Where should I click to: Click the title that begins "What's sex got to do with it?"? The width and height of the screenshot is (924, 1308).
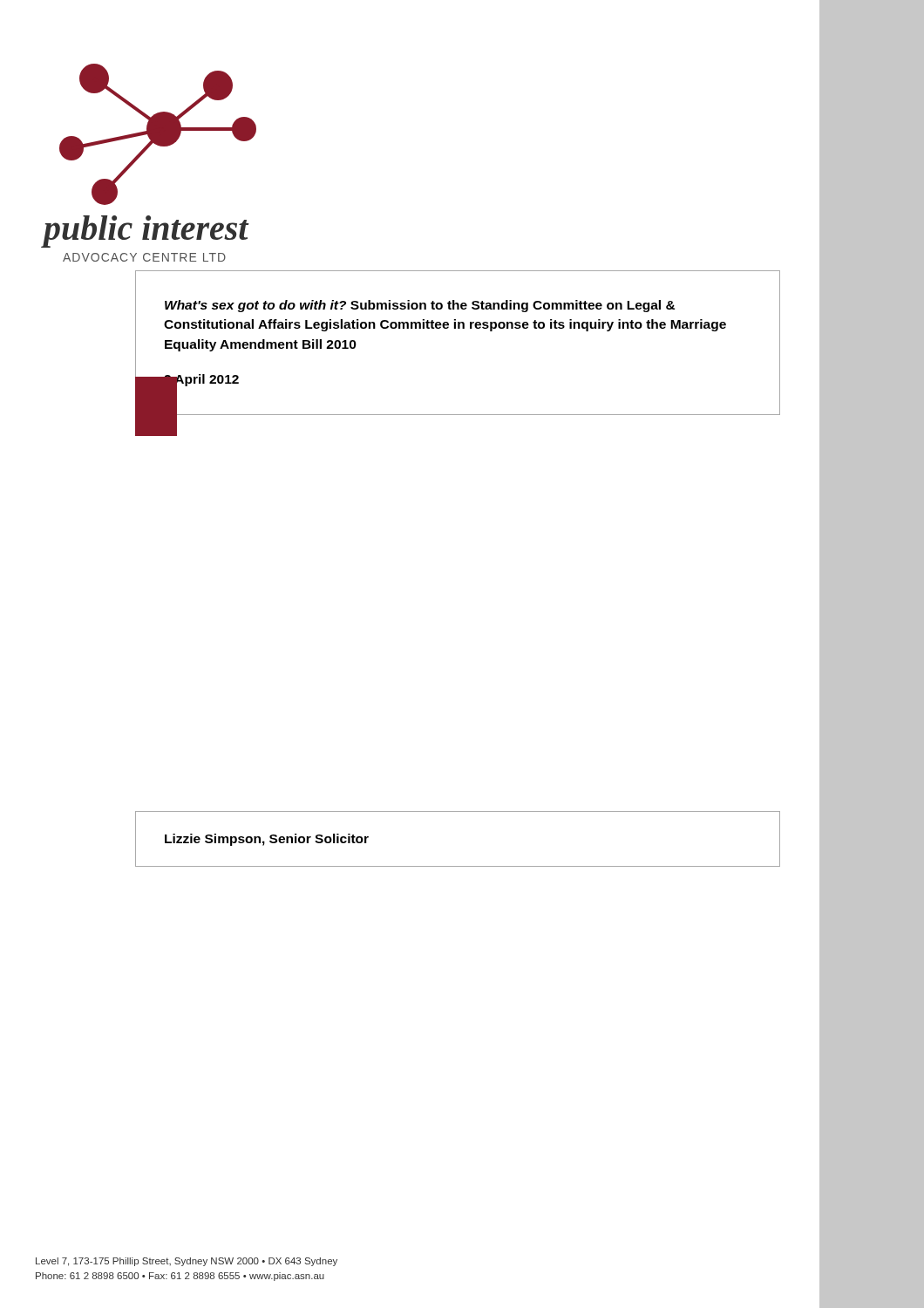[420, 306]
